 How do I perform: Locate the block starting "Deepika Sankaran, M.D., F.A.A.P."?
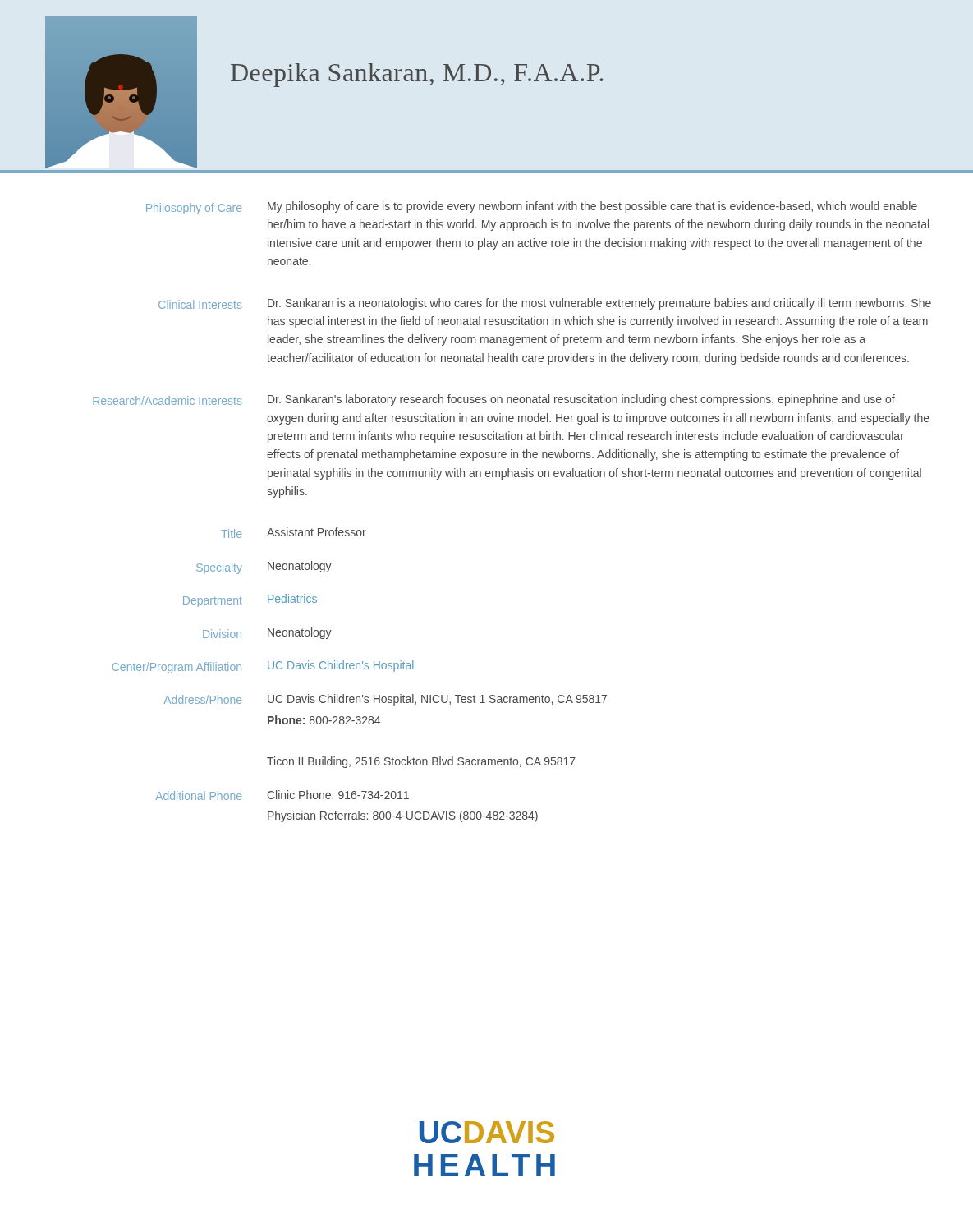tap(418, 72)
